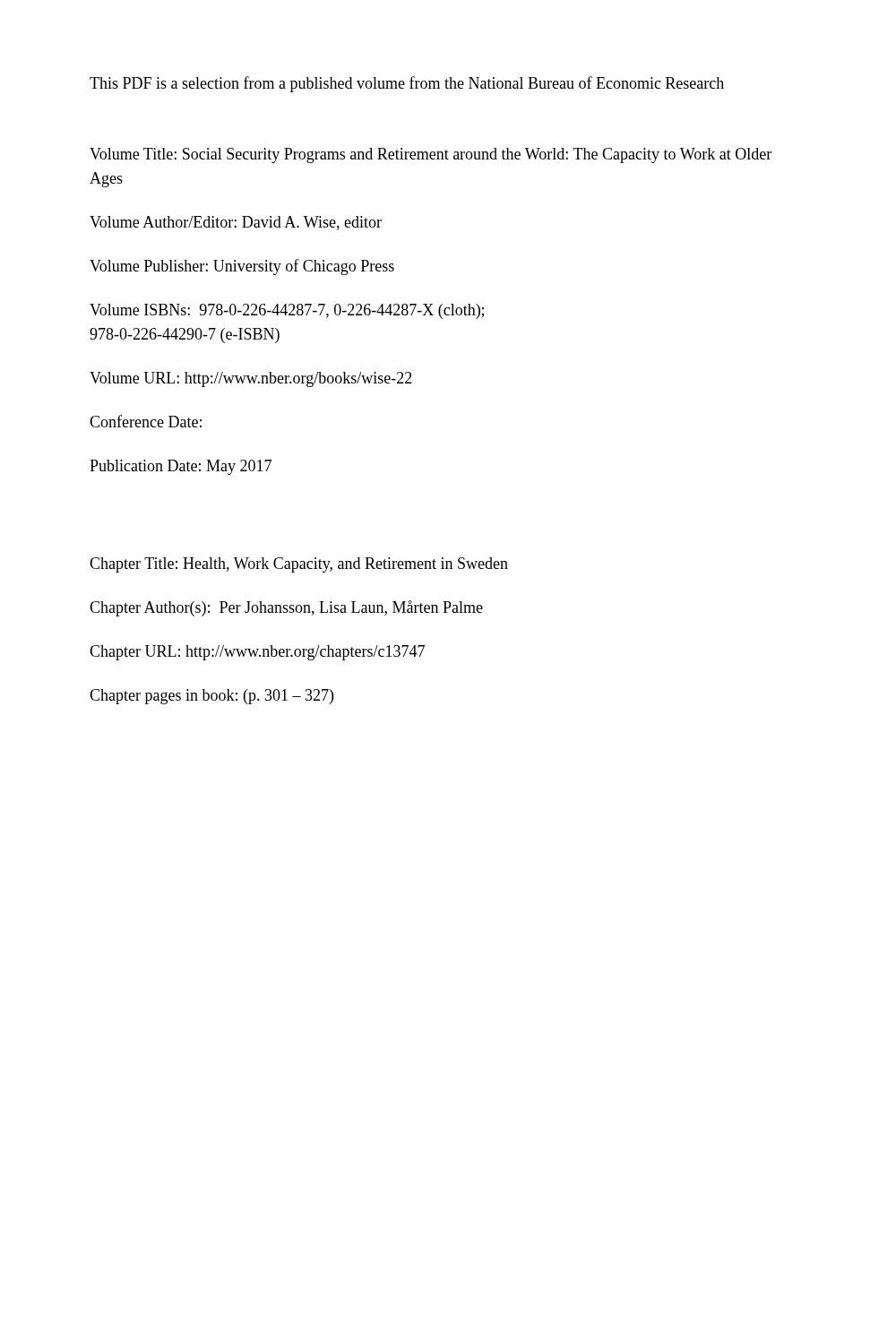Click the passage that begins "Volume Publisher: University of Chicago"
Screen dimensions: 1344x896
pos(242,266)
